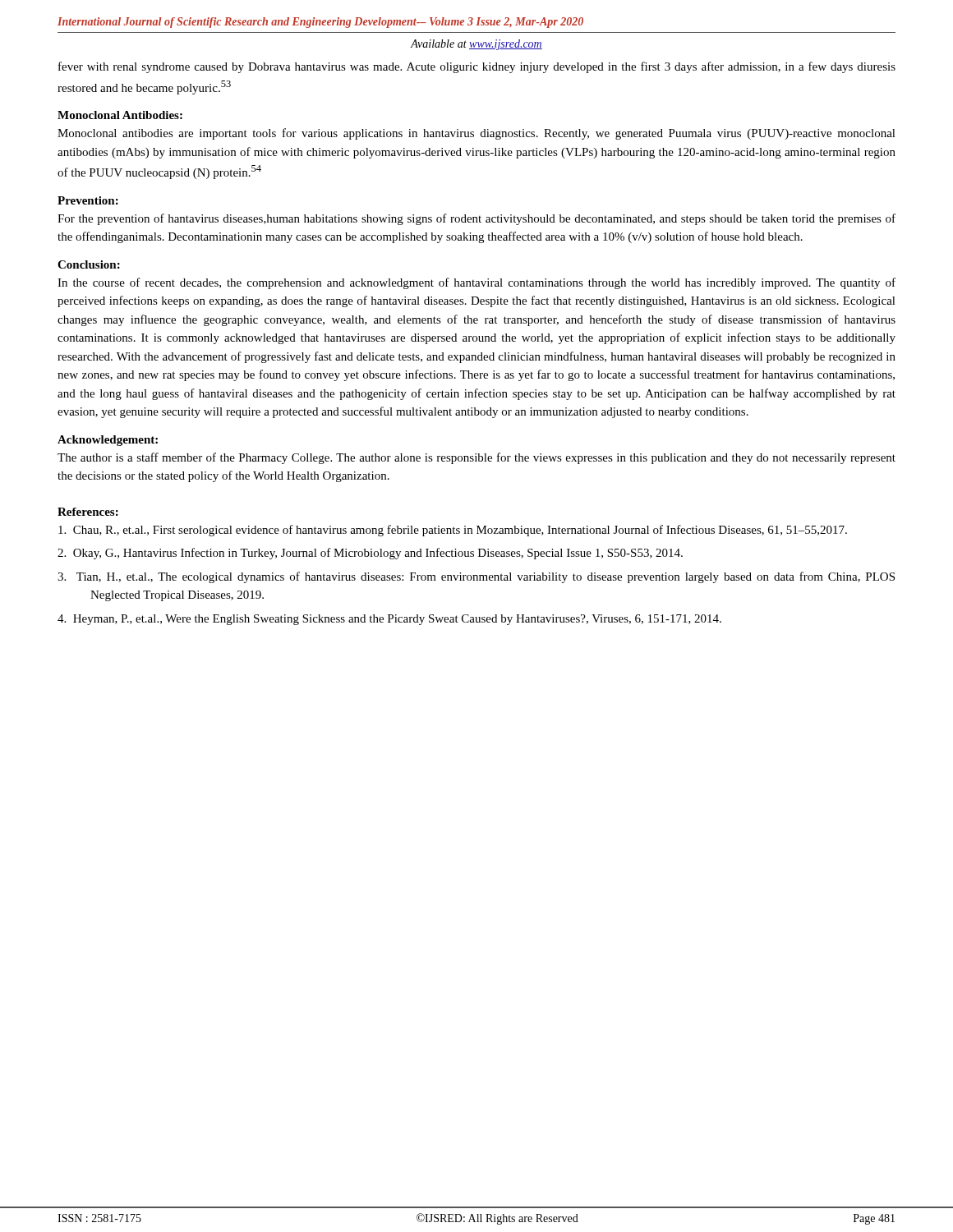Click on the text that reads "Available at www.ijsred.com"
The height and width of the screenshot is (1232, 953).
coord(476,44)
